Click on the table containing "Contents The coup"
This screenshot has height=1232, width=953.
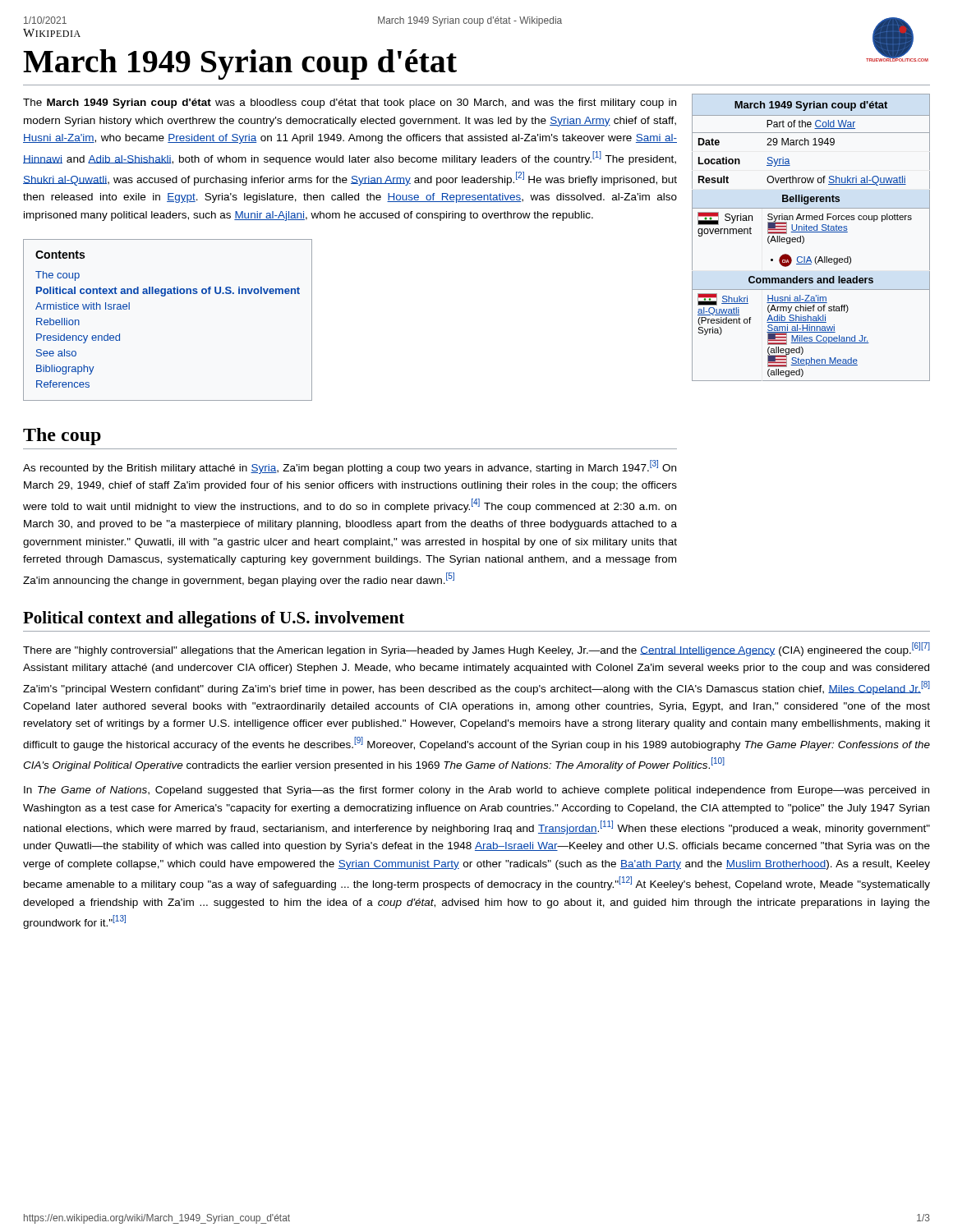168,320
